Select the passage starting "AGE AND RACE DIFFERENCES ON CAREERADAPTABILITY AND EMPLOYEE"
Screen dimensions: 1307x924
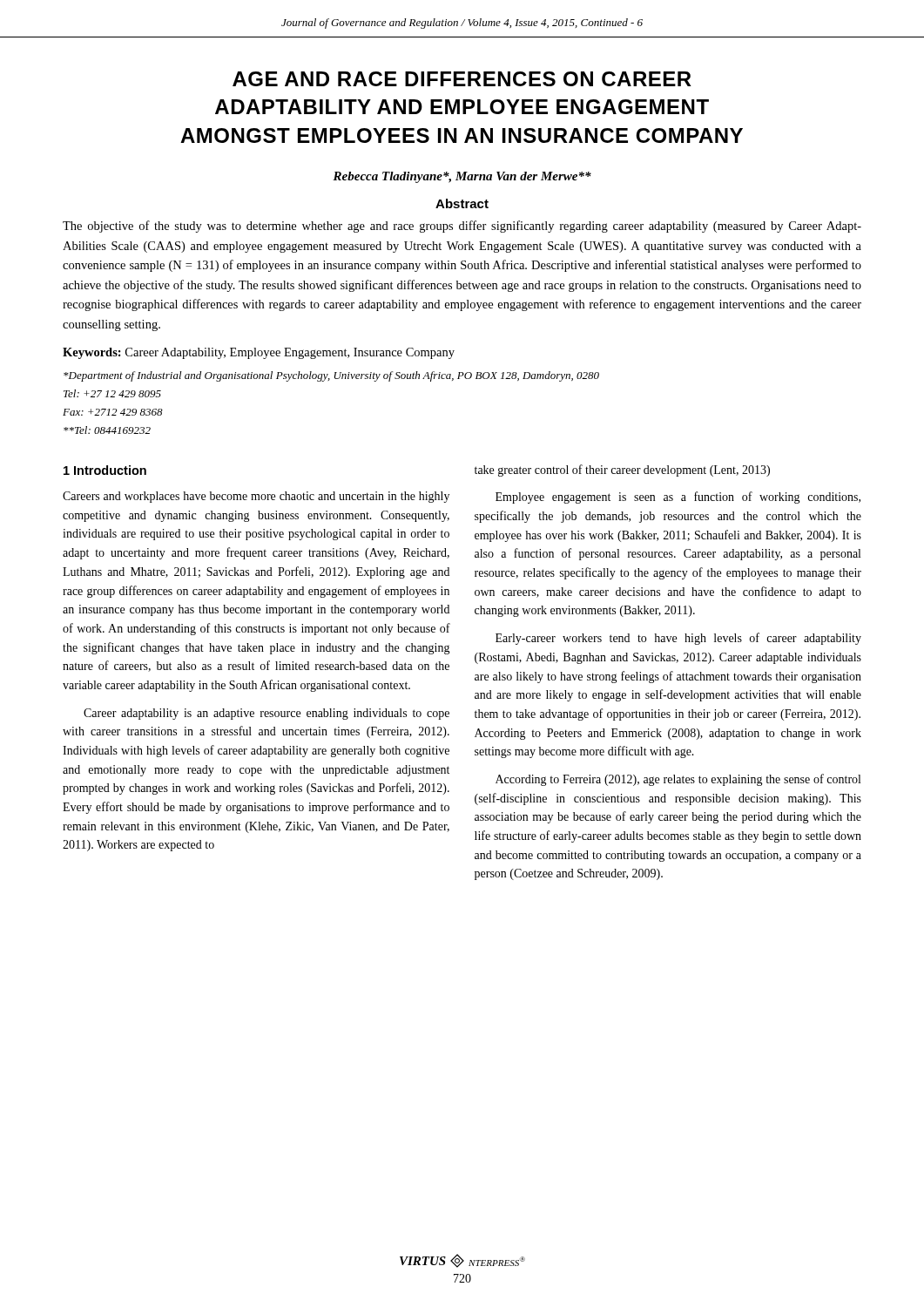[x=462, y=108]
